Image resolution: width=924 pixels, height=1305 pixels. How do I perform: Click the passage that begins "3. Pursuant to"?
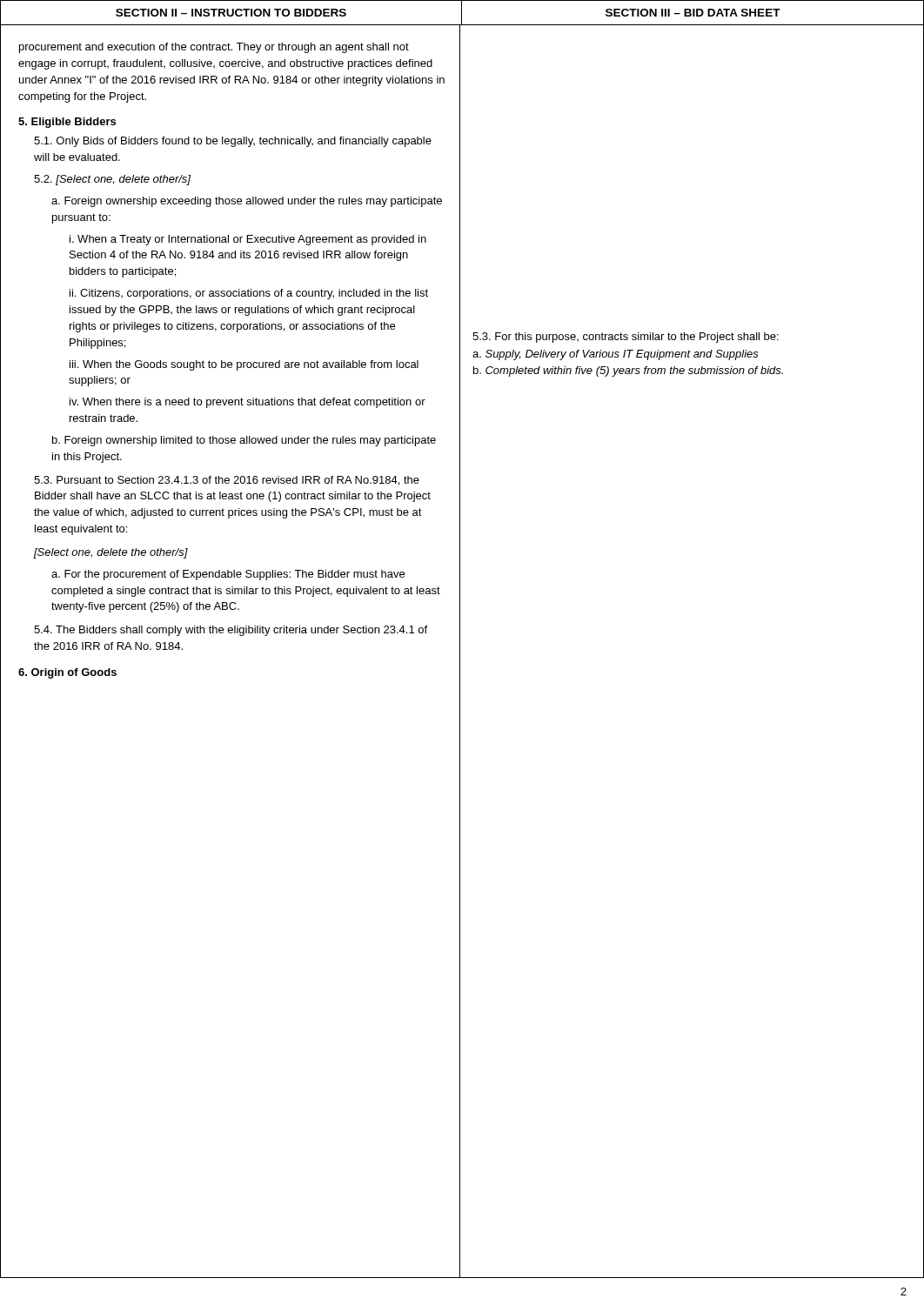[232, 504]
